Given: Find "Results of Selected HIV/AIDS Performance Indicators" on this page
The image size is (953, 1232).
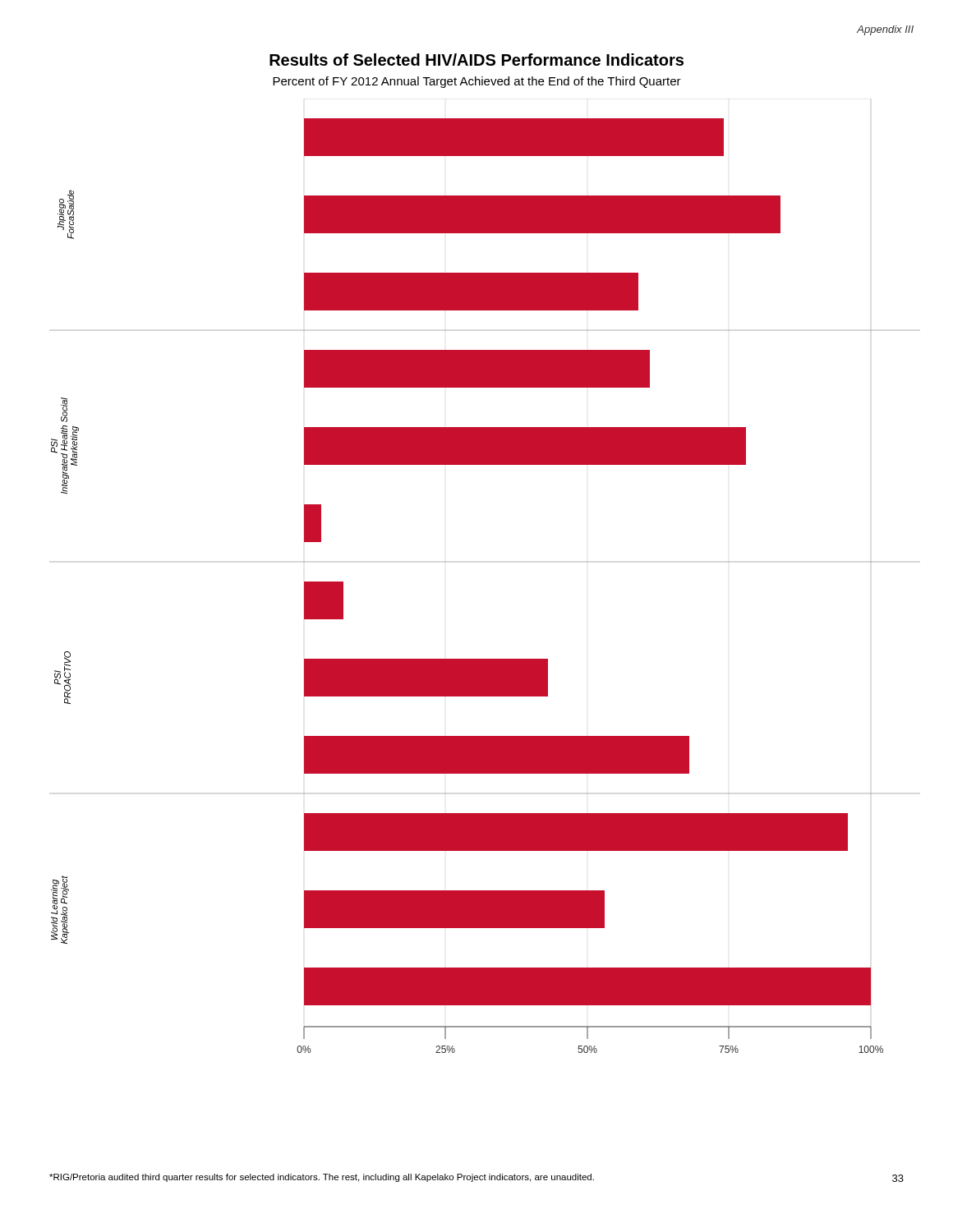Looking at the screenshot, I should tap(476, 60).
